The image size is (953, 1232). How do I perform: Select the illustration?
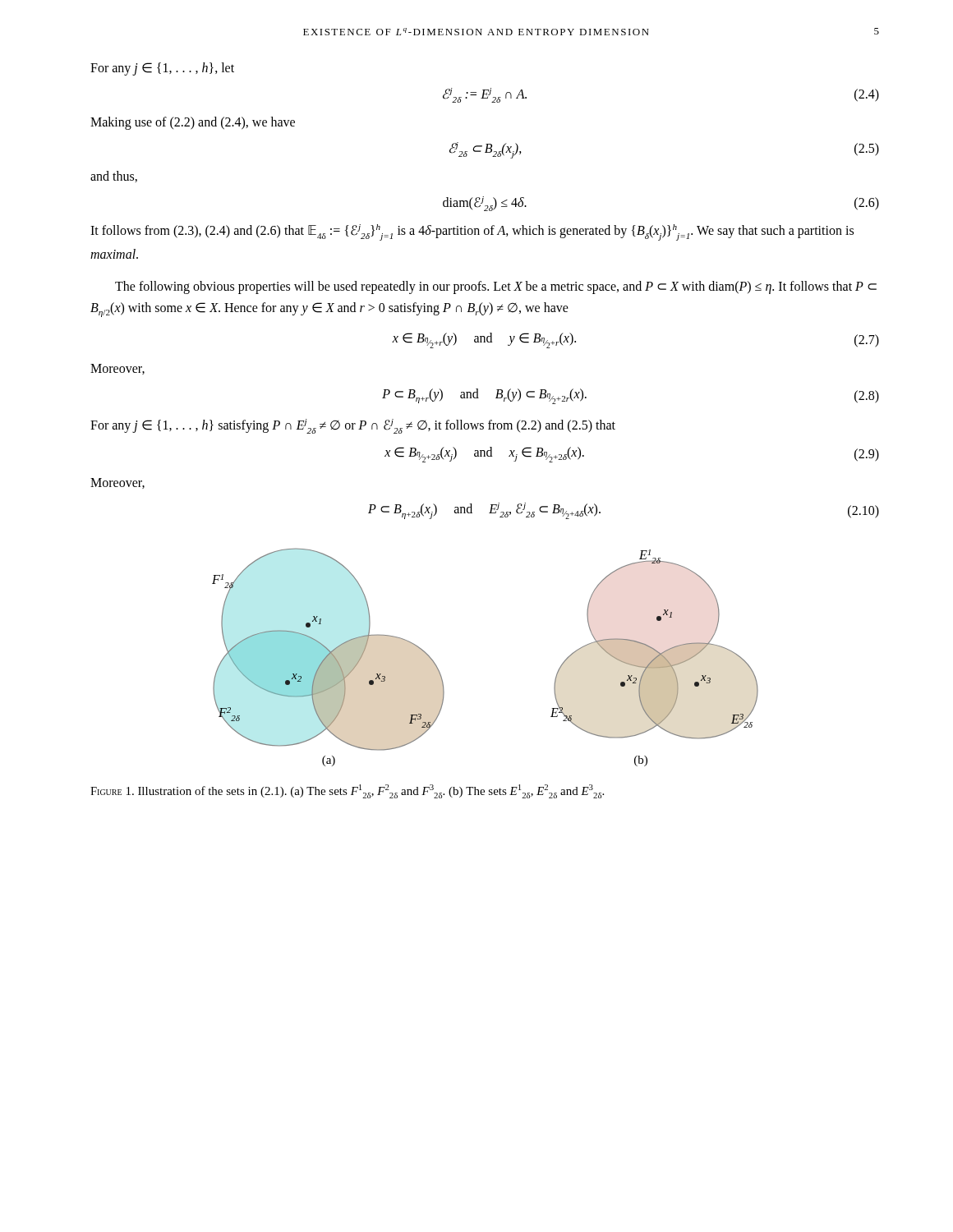click(x=485, y=651)
